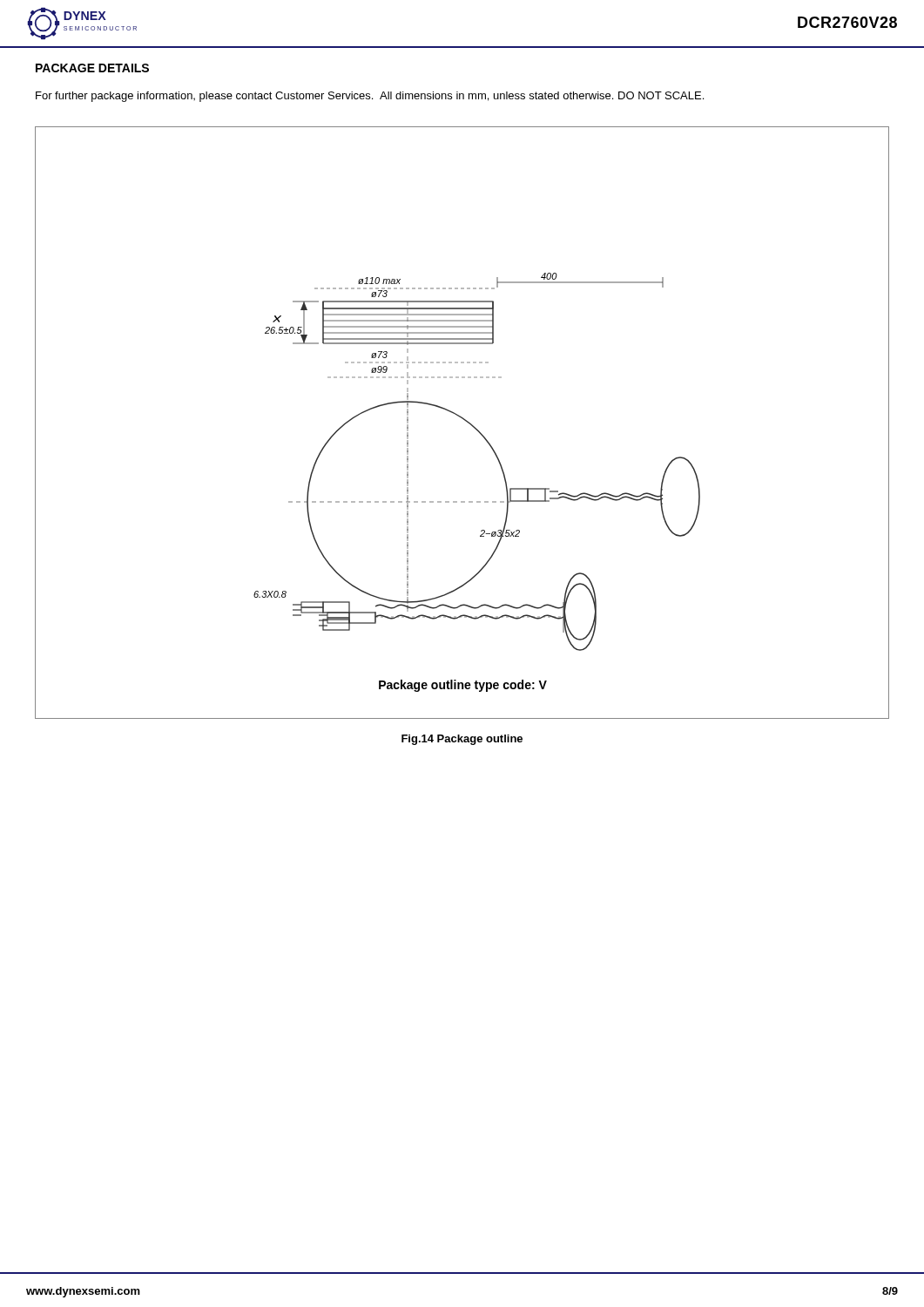Click on the block starting "PACKAGE DETAILS"
The image size is (924, 1307).
[92, 68]
